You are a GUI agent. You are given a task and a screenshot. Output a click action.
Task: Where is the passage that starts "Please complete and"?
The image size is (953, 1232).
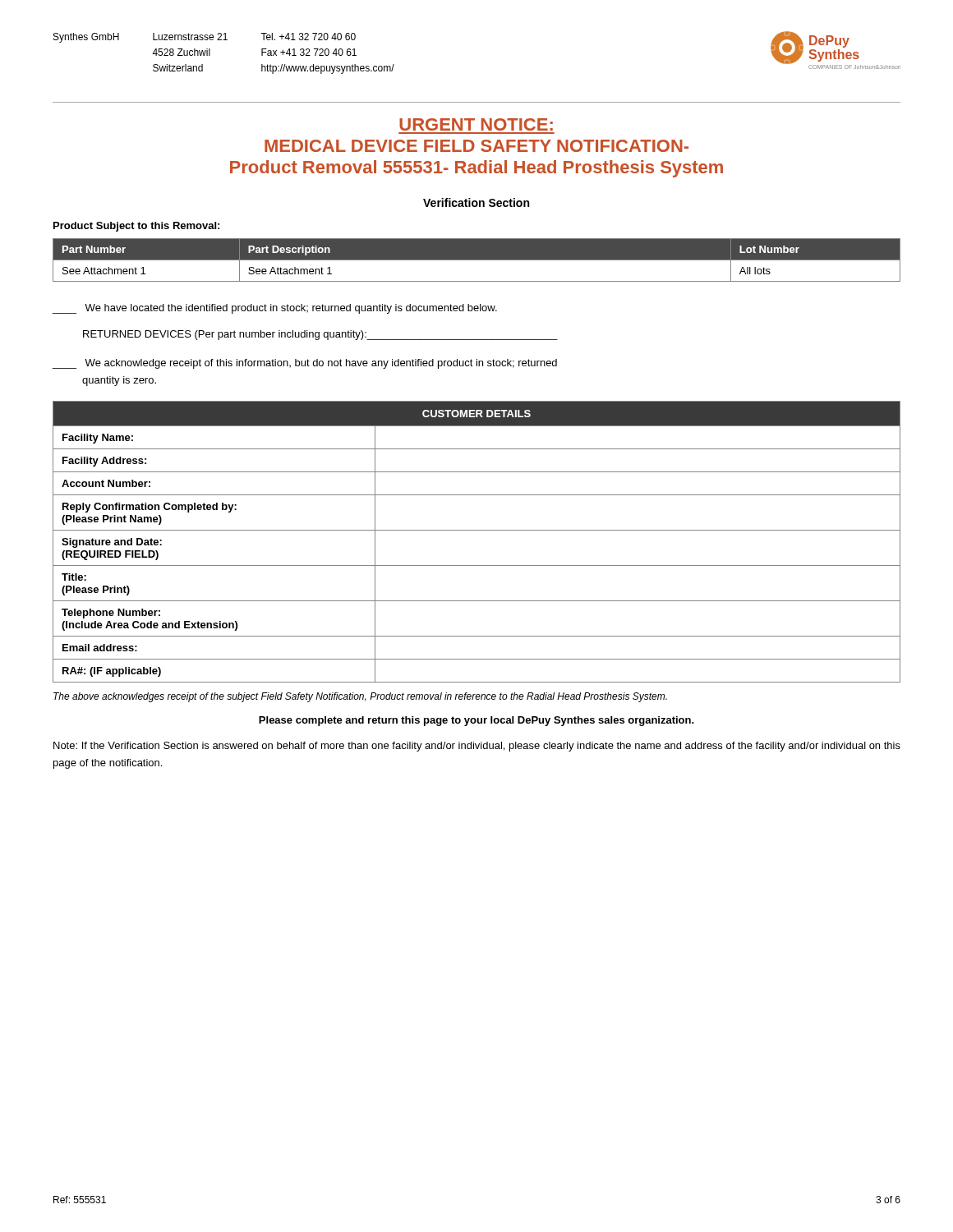[x=476, y=720]
